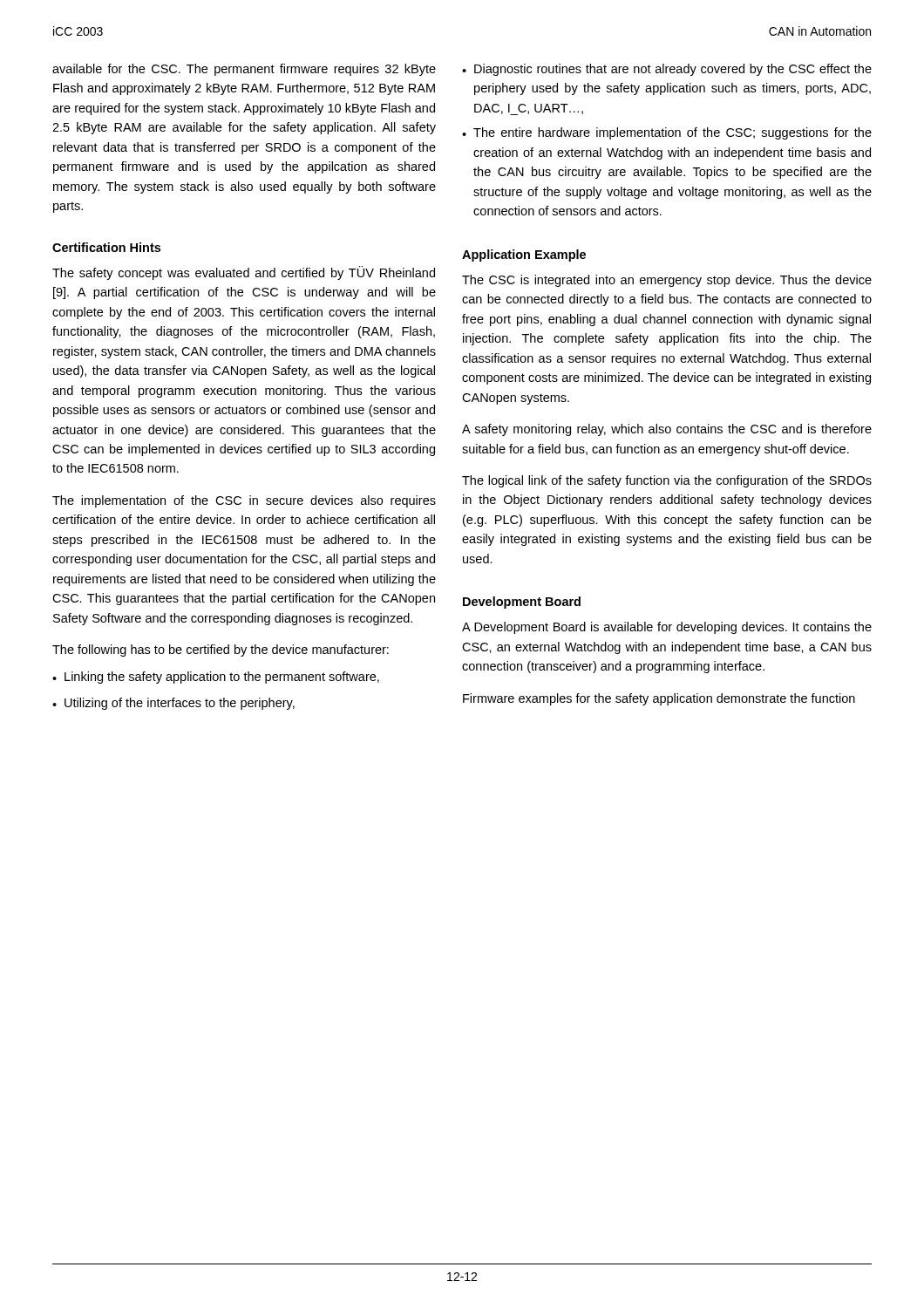Locate the block starting "• Utilizing of the interfaces to the"
The width and height of the screenshot is (924, 1308).
(244, 704)
